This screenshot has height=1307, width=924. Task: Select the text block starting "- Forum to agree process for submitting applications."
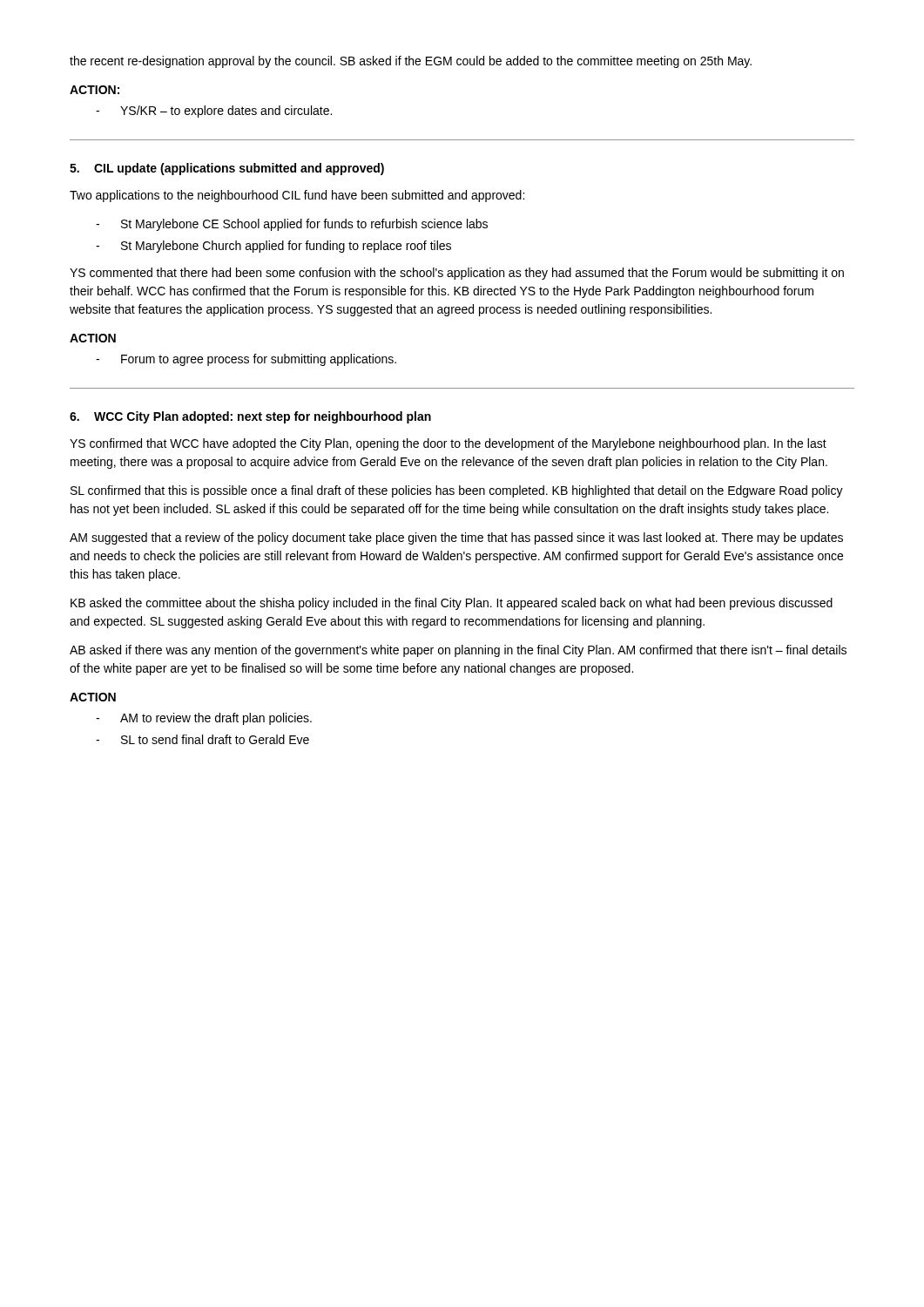pos(247,359)
